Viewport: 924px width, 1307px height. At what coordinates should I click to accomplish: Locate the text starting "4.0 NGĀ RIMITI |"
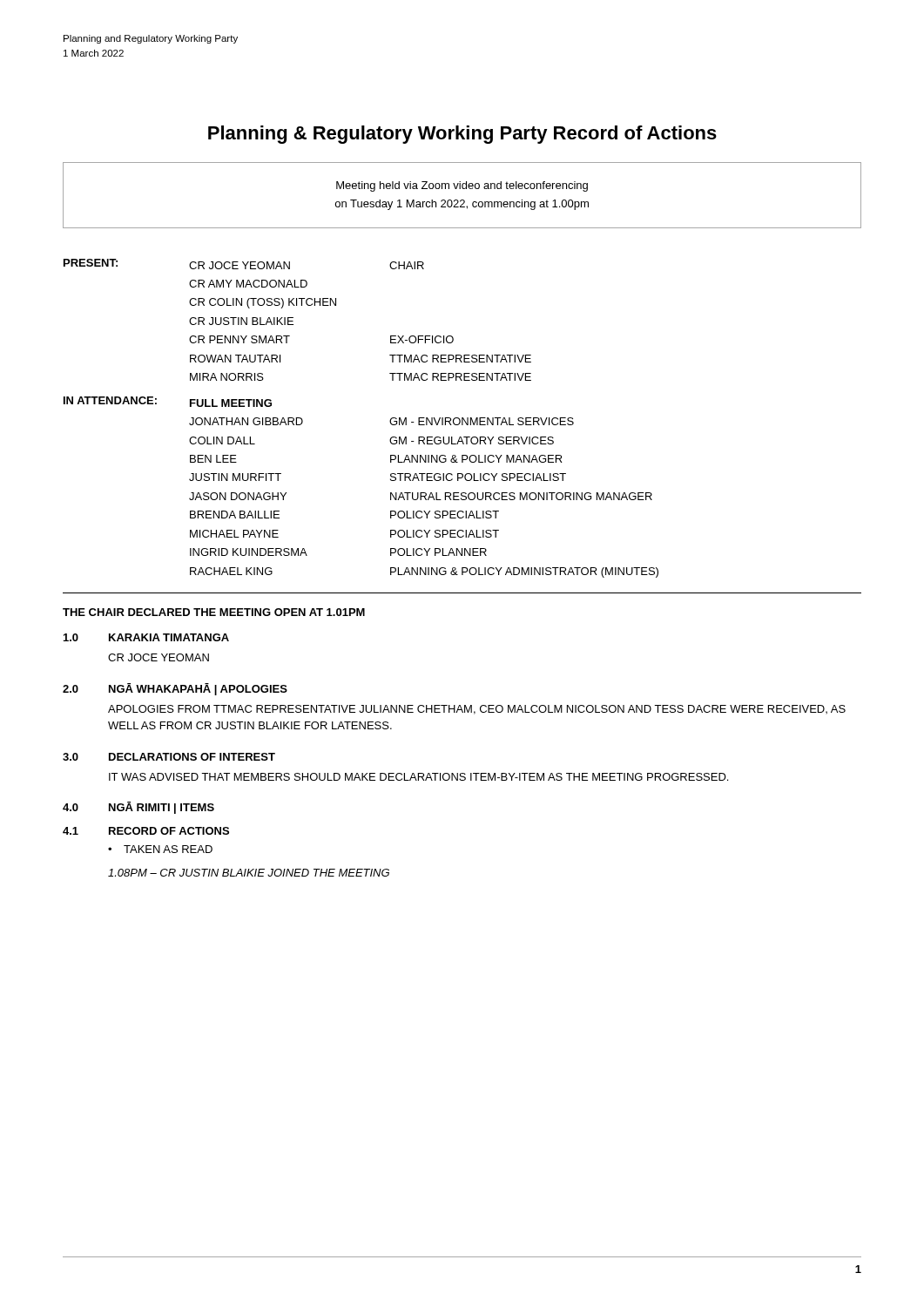click(139, 807)
